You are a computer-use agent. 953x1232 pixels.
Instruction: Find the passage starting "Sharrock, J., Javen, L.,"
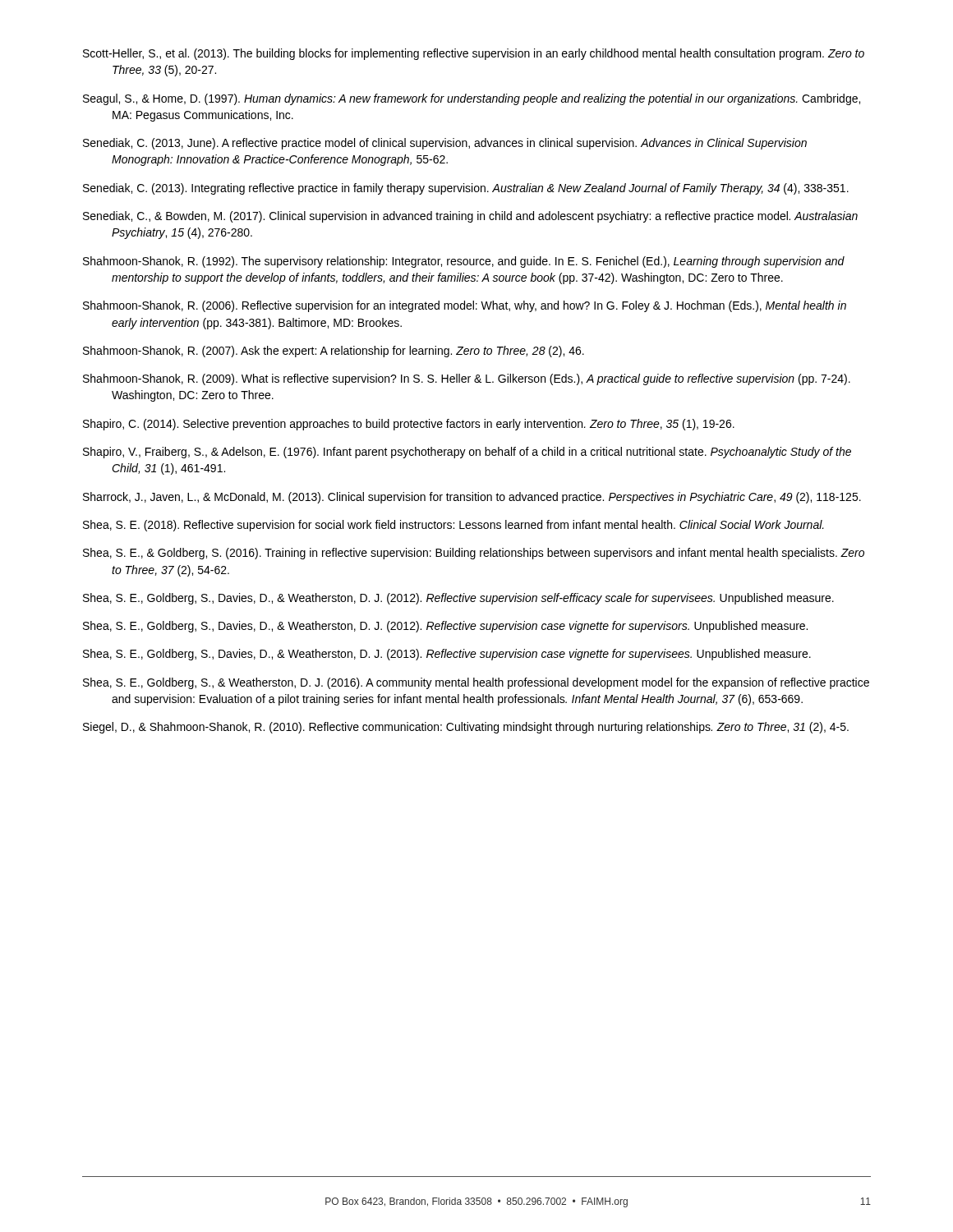(x=472, y=497)
